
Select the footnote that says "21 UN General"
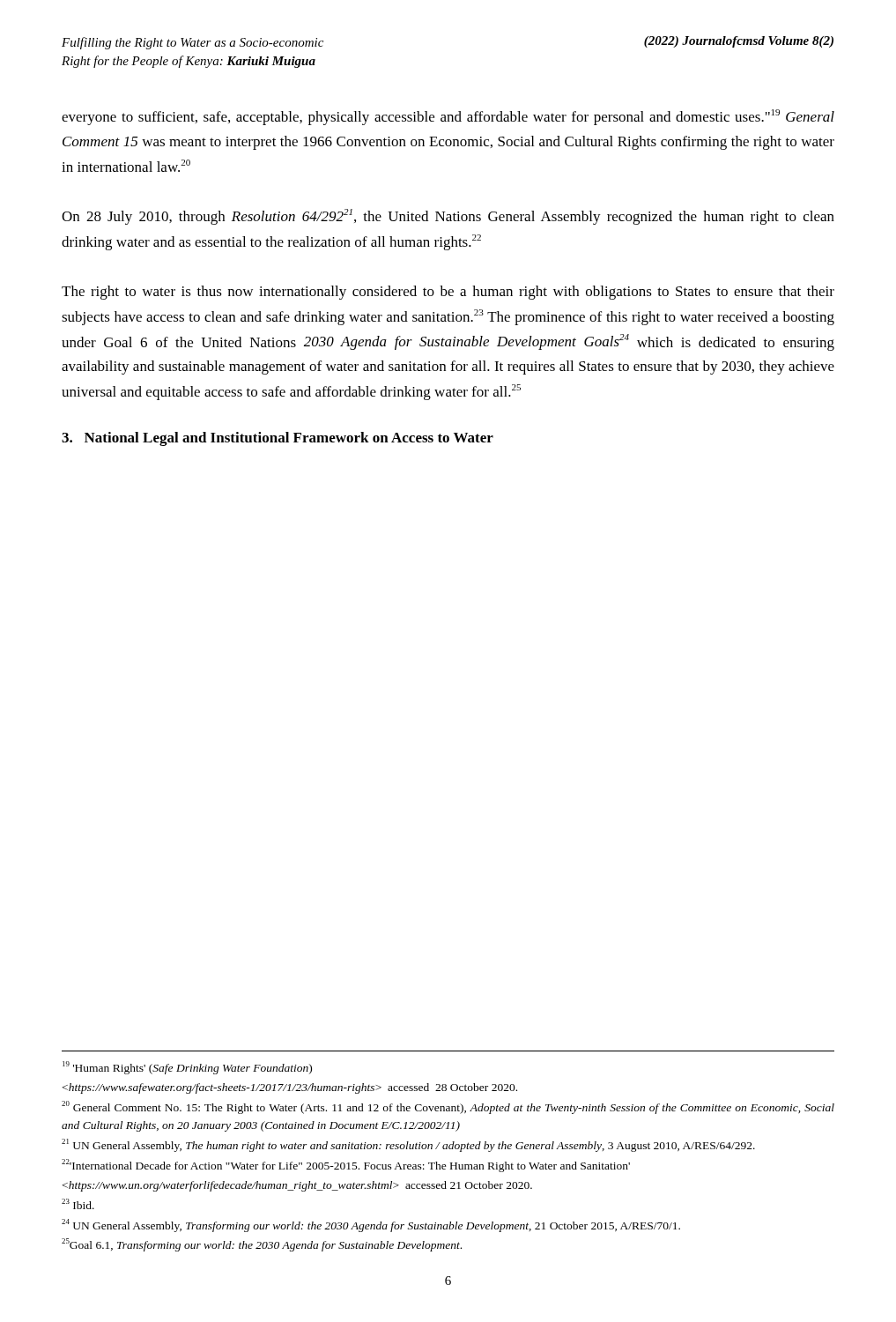click(409, 1144)
